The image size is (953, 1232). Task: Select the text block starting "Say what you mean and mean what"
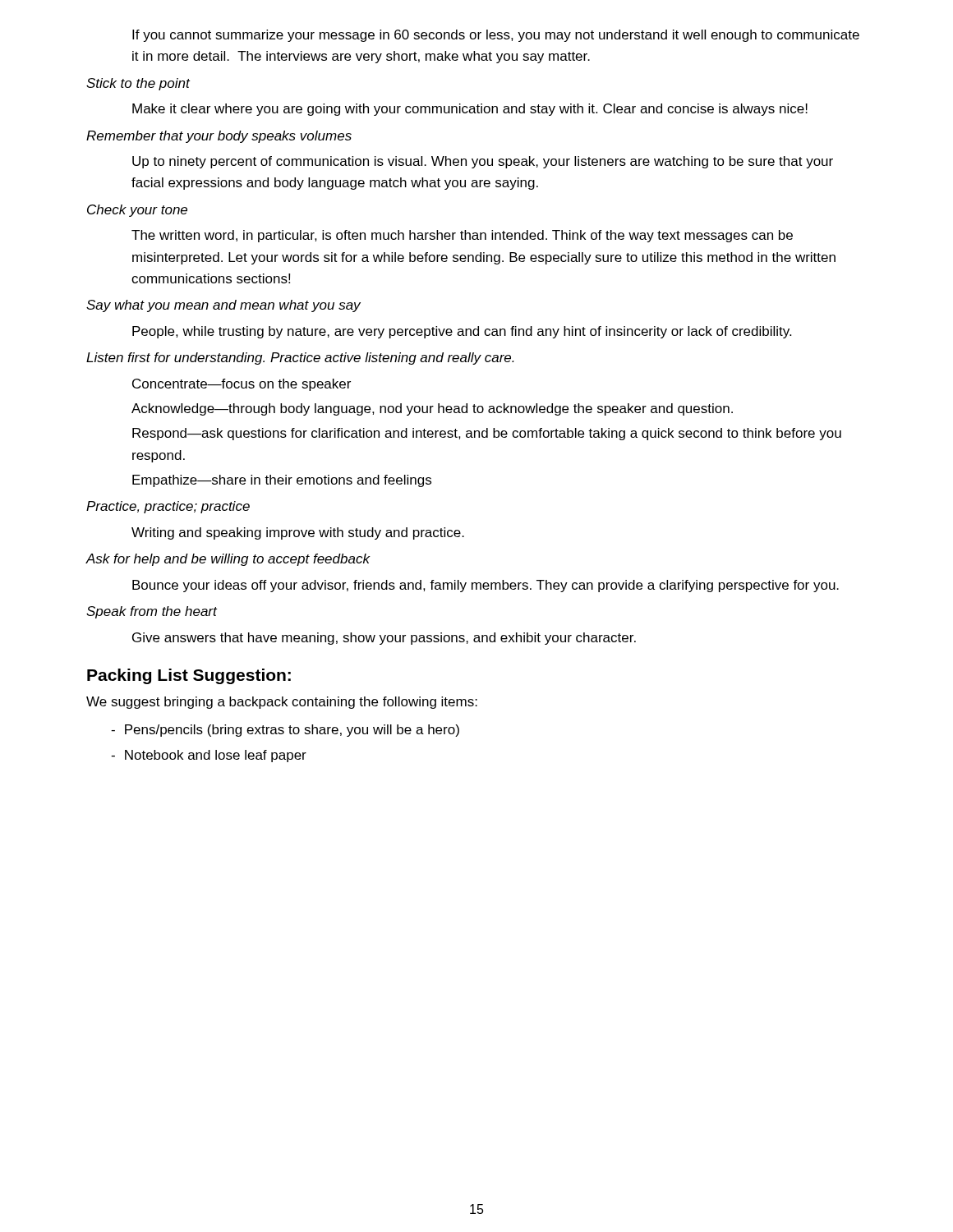pyautogui.click(x=223, y=305)
